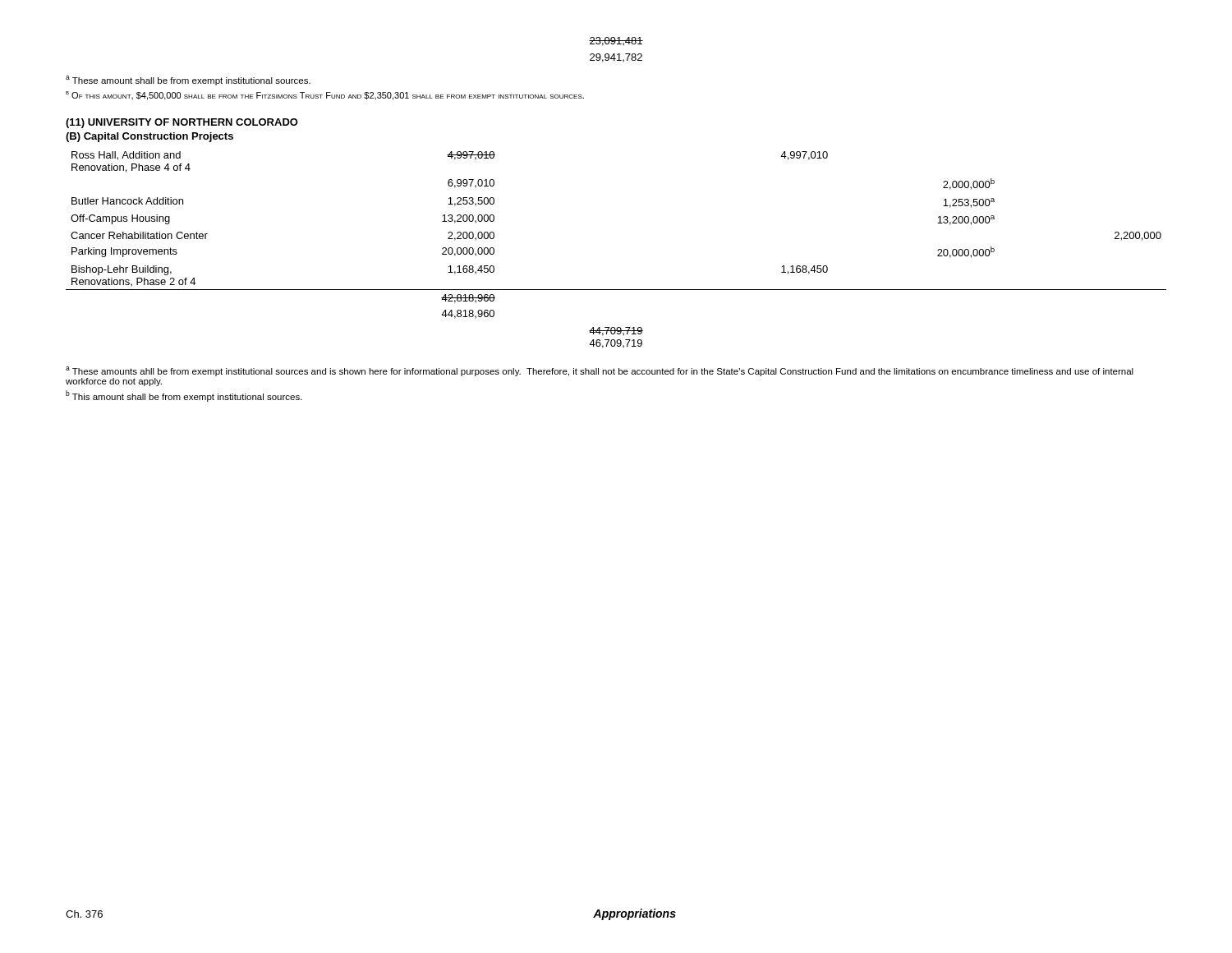
Task: Where is the passage that starts "a These amount shall"?
Action: click(x=188, y=79)
